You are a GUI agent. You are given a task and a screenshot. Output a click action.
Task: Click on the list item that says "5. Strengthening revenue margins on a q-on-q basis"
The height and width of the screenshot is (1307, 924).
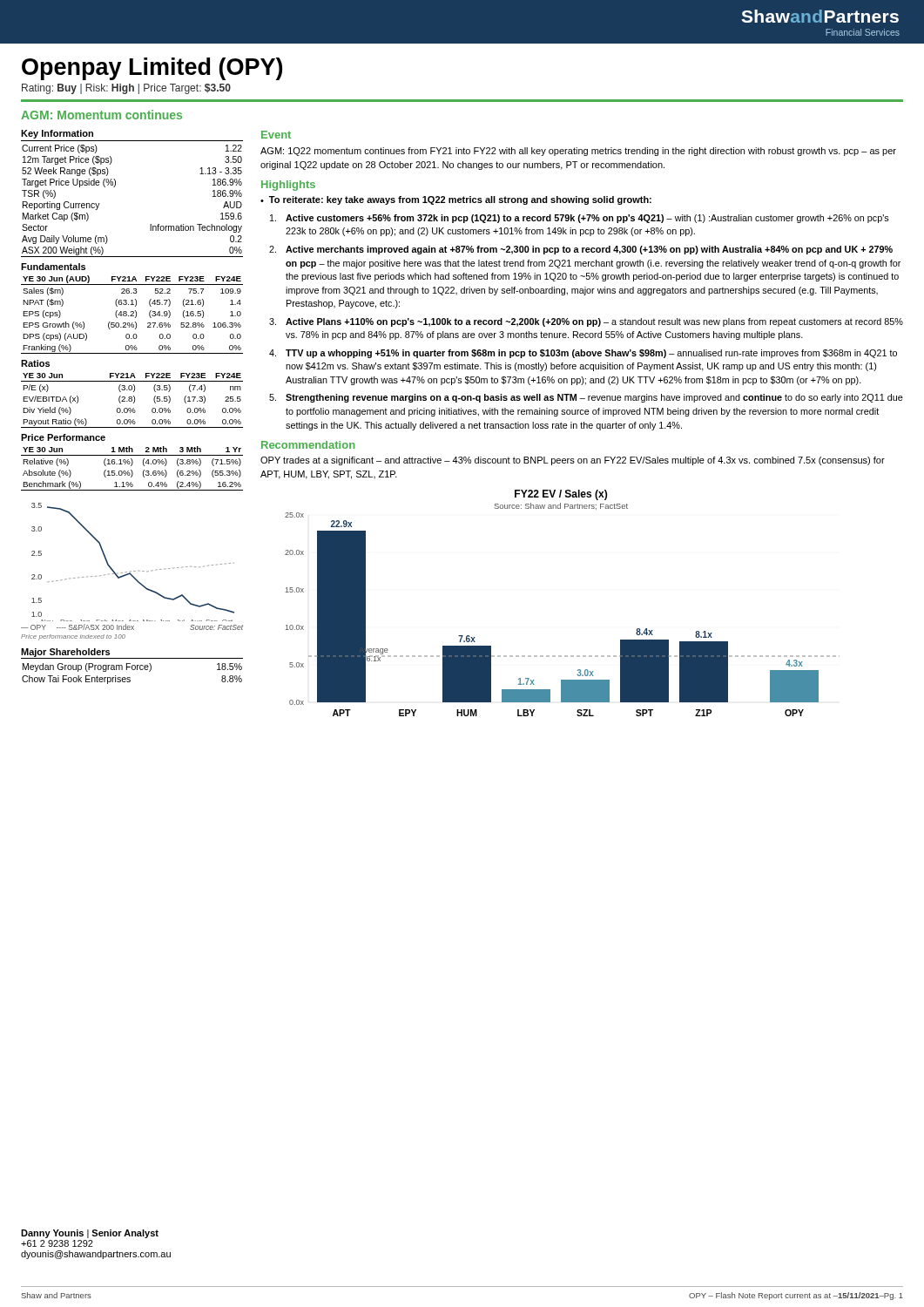pos(586,412)
